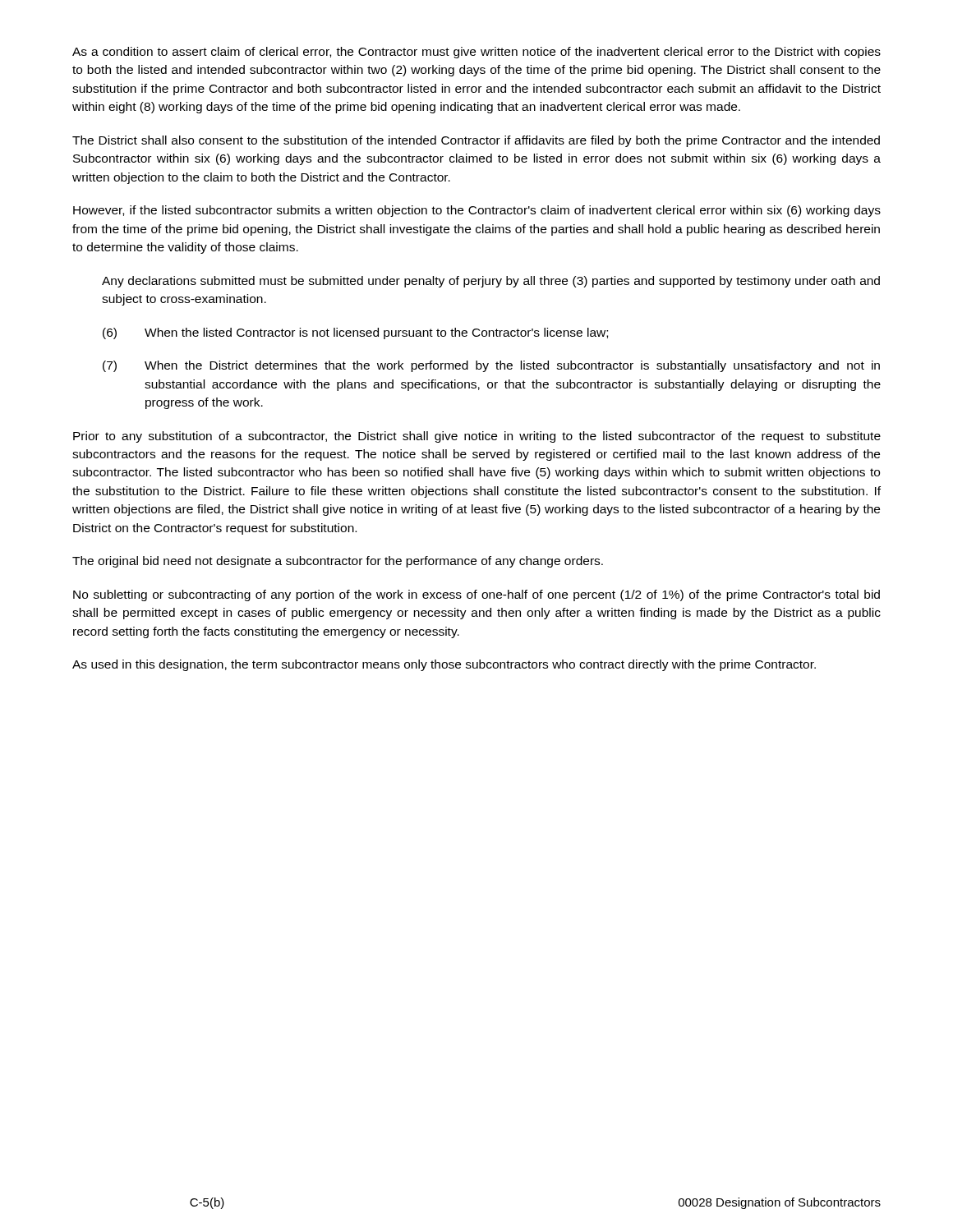Navigate to the region starting "(6) When the listed Contractor is"
953x1232 pixels.
click(x=476, y=333)
